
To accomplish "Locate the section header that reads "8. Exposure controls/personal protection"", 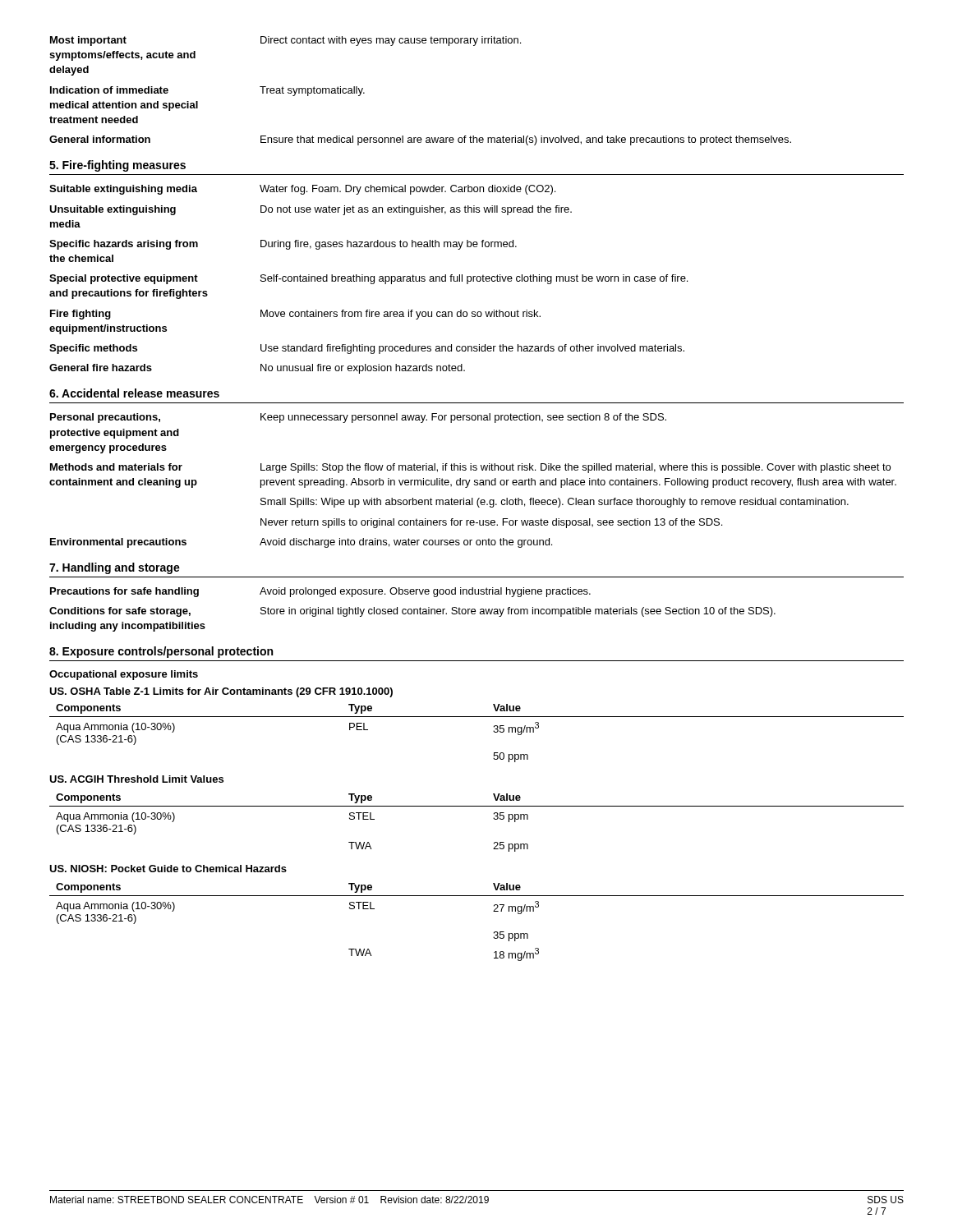I will click(x=161, y=652).
